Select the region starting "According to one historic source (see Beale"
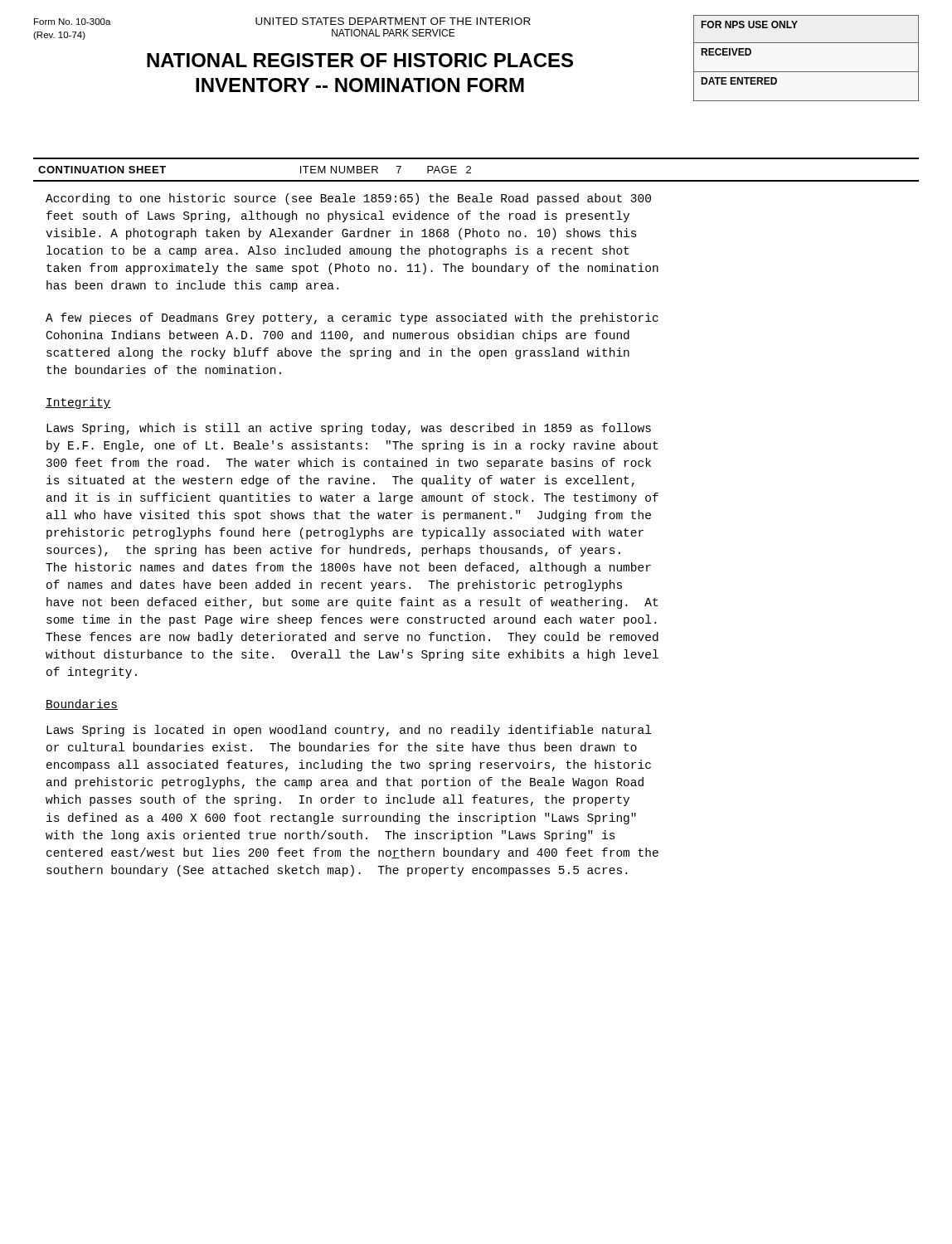Image resolution: width=952 pixels, height=1244 pixels. 352,243
